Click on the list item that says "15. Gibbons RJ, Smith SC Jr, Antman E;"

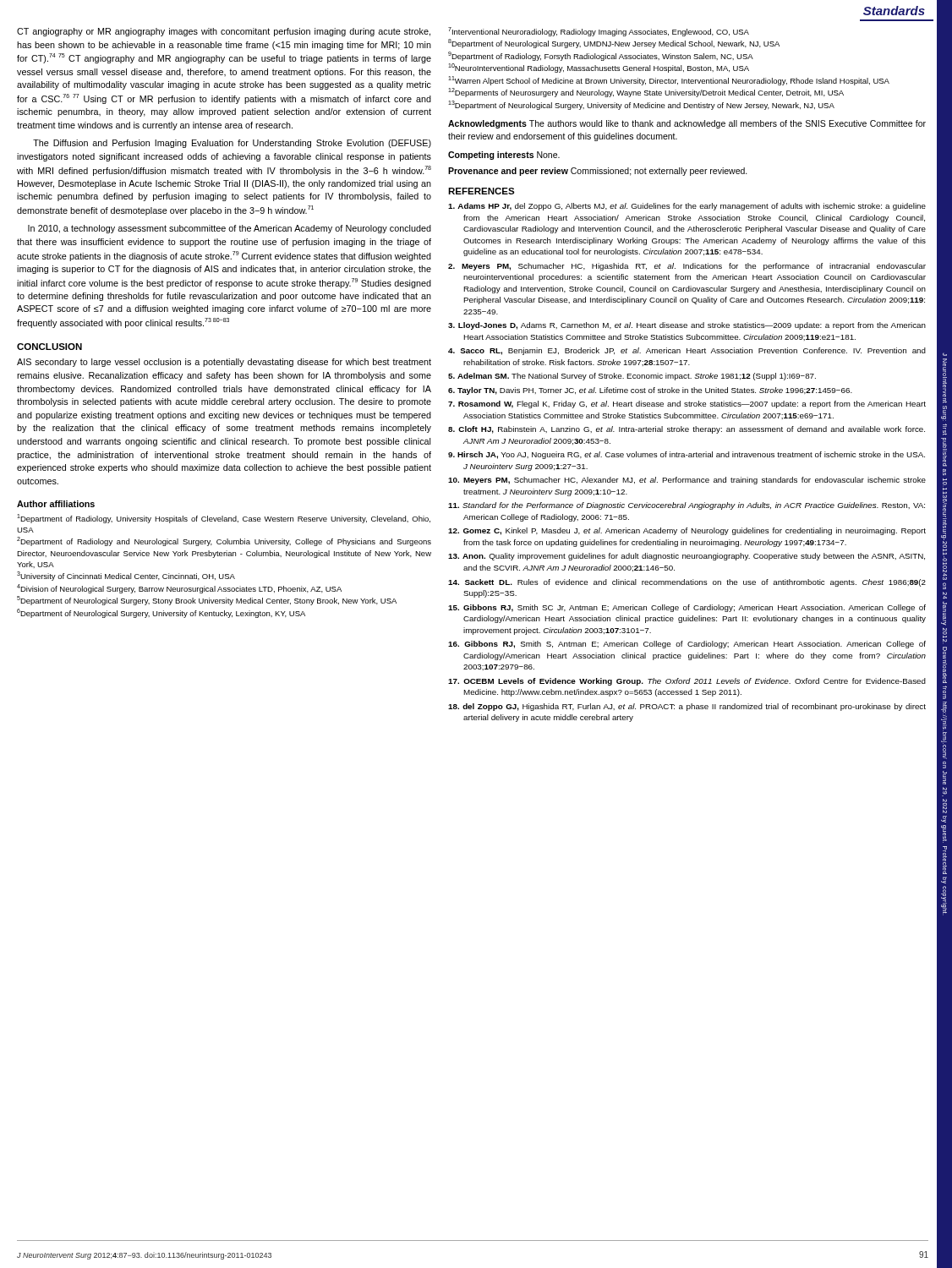(687, 618)
